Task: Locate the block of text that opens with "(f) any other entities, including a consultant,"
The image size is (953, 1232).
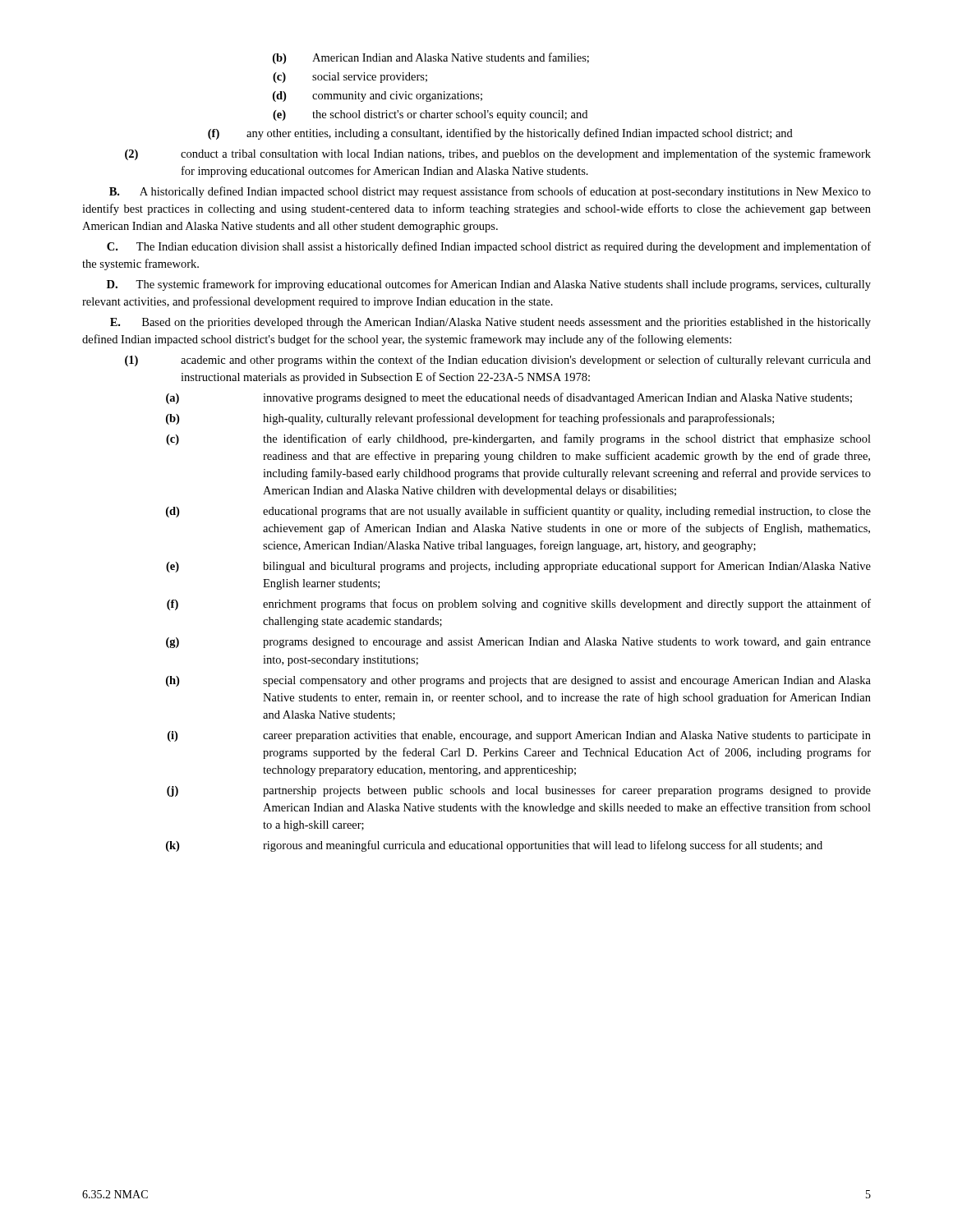Action: pos(476,134)
